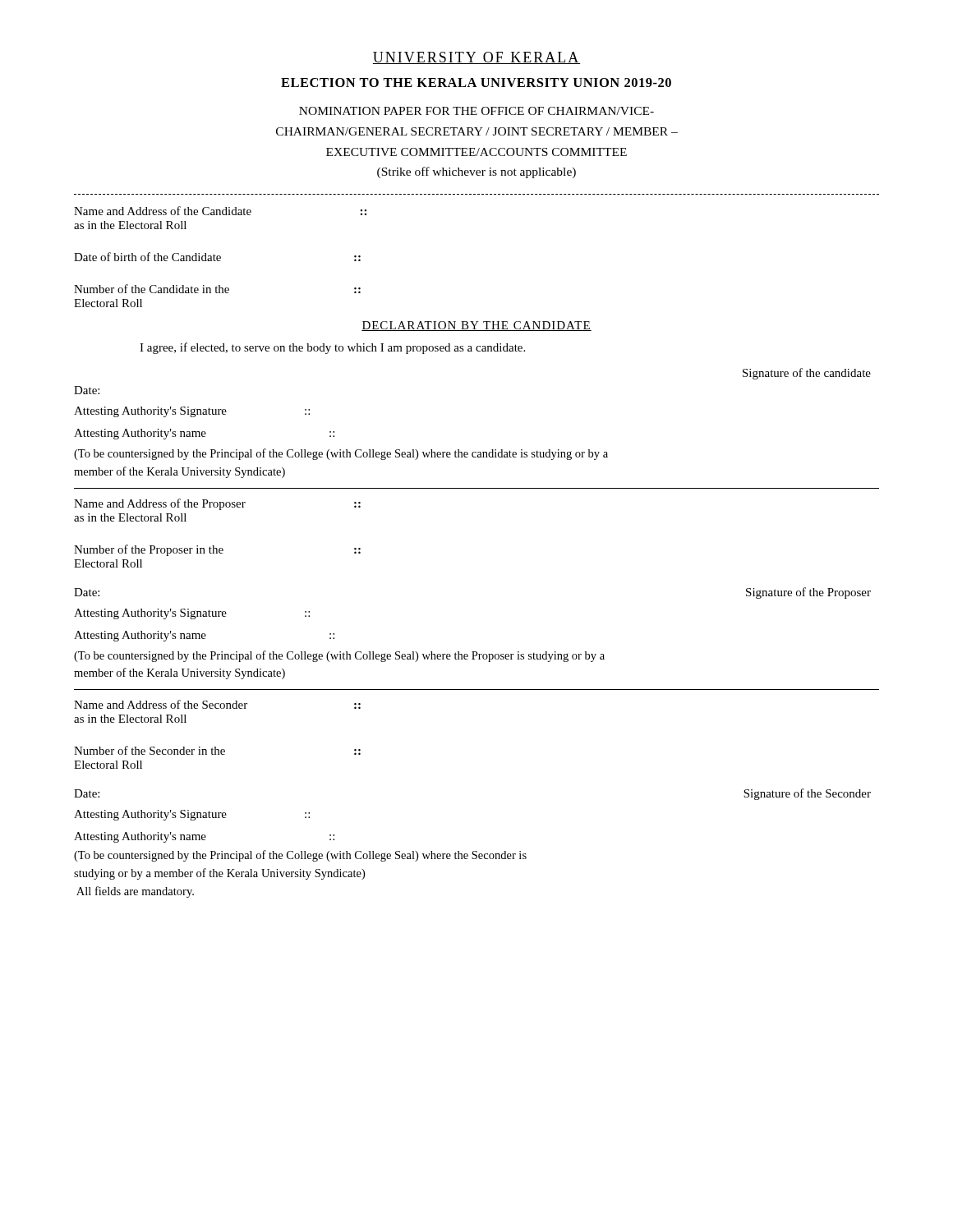Click the passage that begins "Attesting Authority's name :: (To be countersigned by"
Image resolution: width=953 pixels, height=1232 pixels.
476,865
